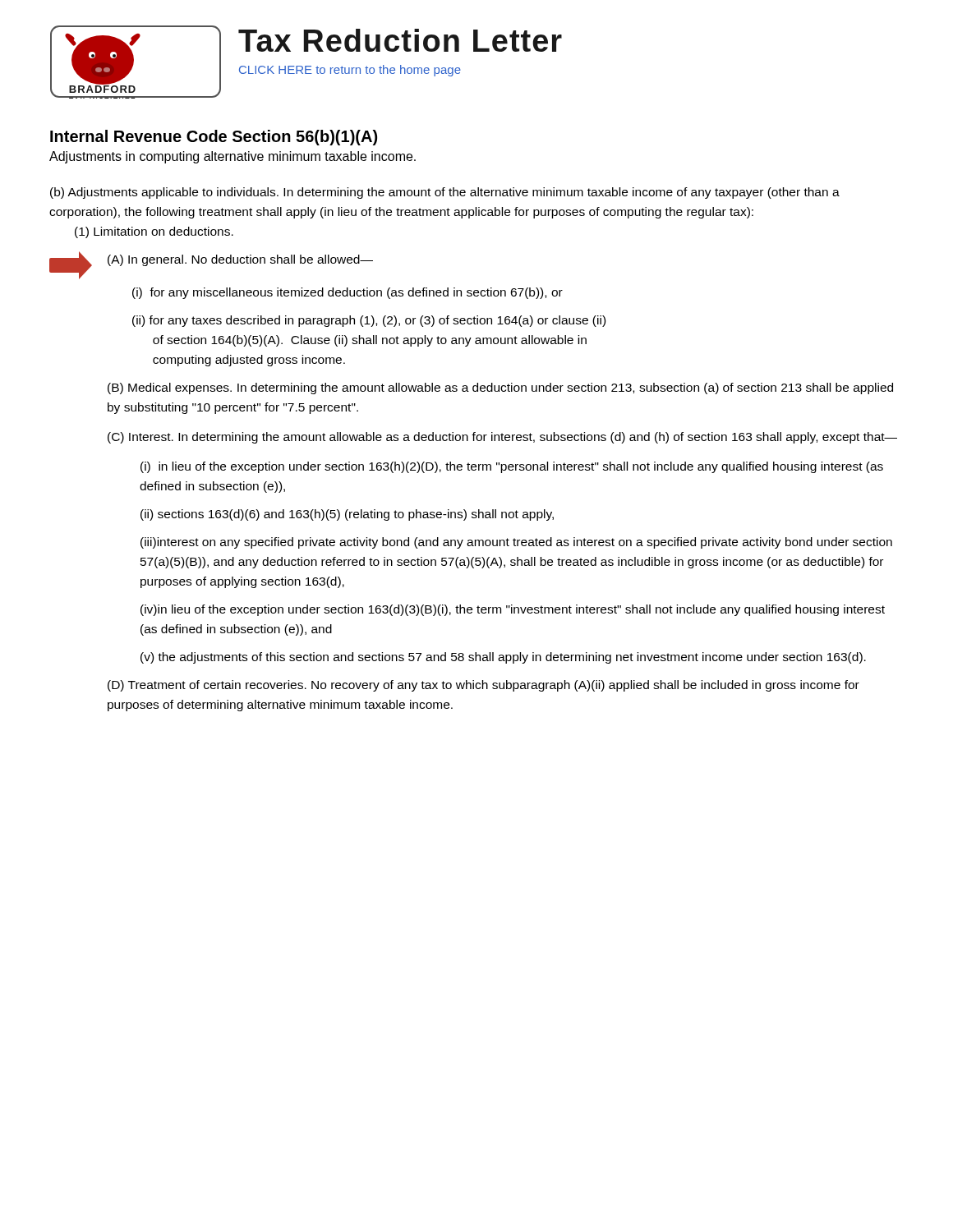This screenshot has width=953, height=1232.
Task: Where is the passage that starts "(C) Interest. In"?
Action: tap(502, 437)
